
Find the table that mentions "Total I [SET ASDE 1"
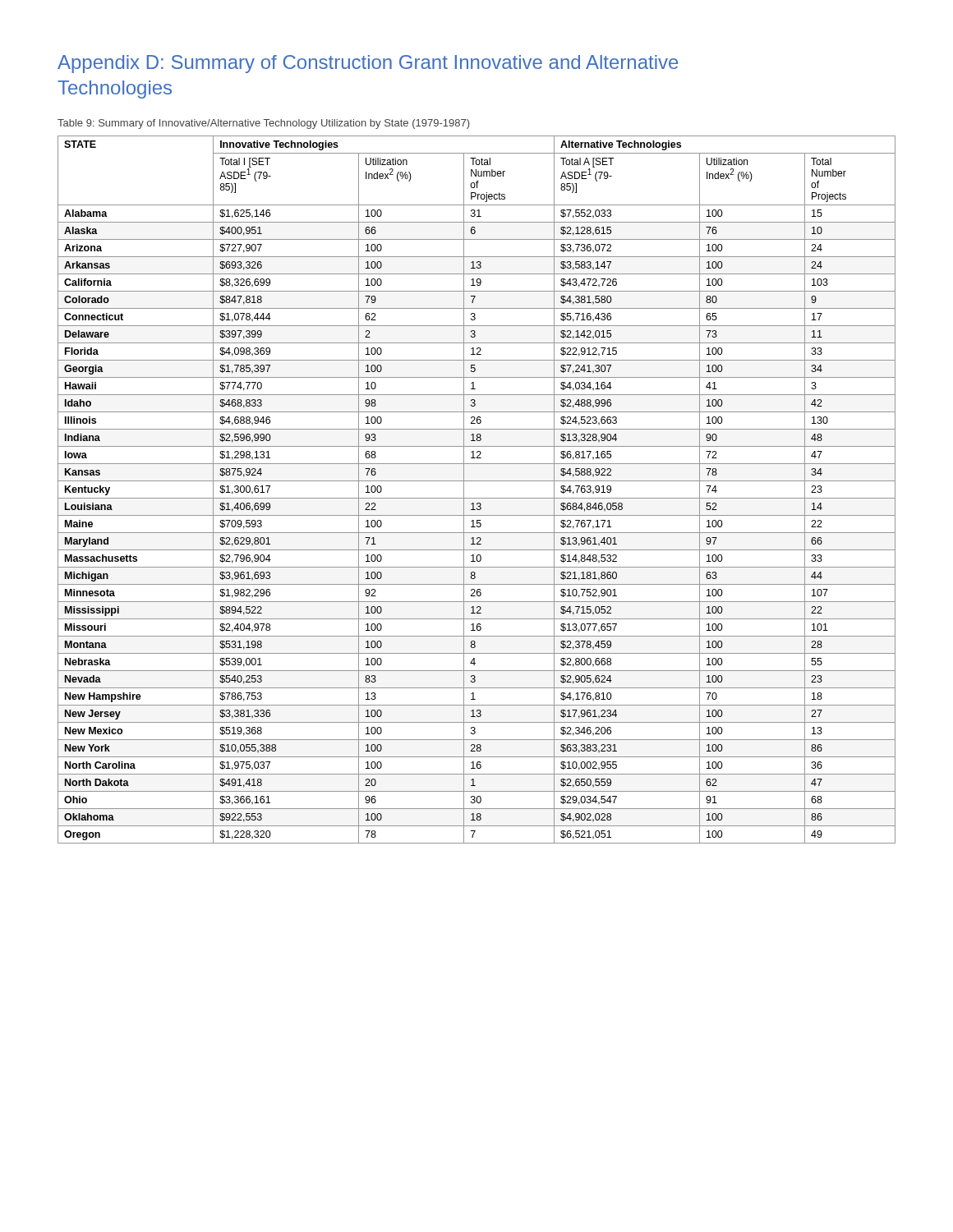tap(476, 490)
